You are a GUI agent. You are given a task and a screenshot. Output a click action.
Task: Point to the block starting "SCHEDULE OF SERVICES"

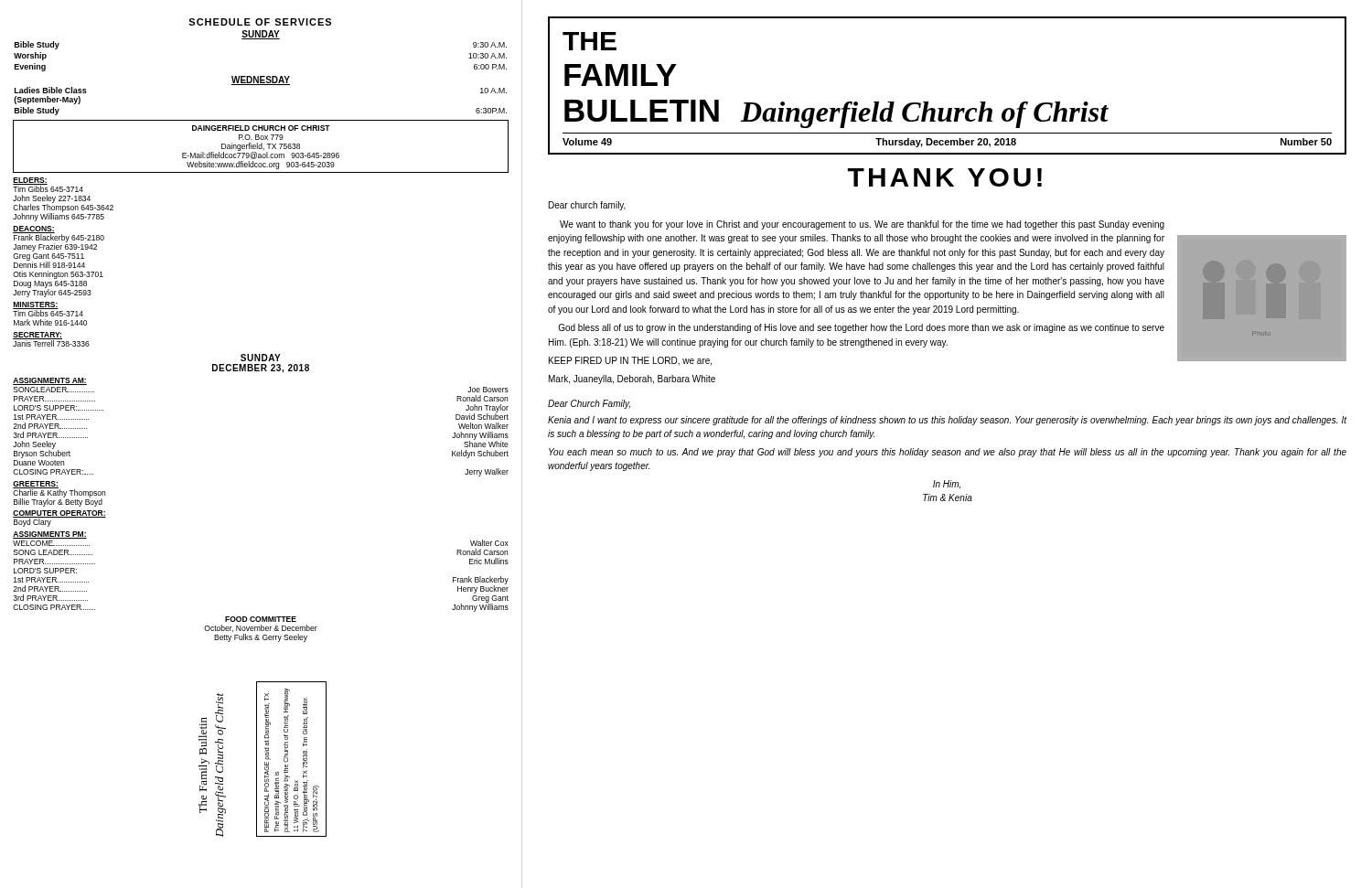pyautogui.click(x=261, y=22)
